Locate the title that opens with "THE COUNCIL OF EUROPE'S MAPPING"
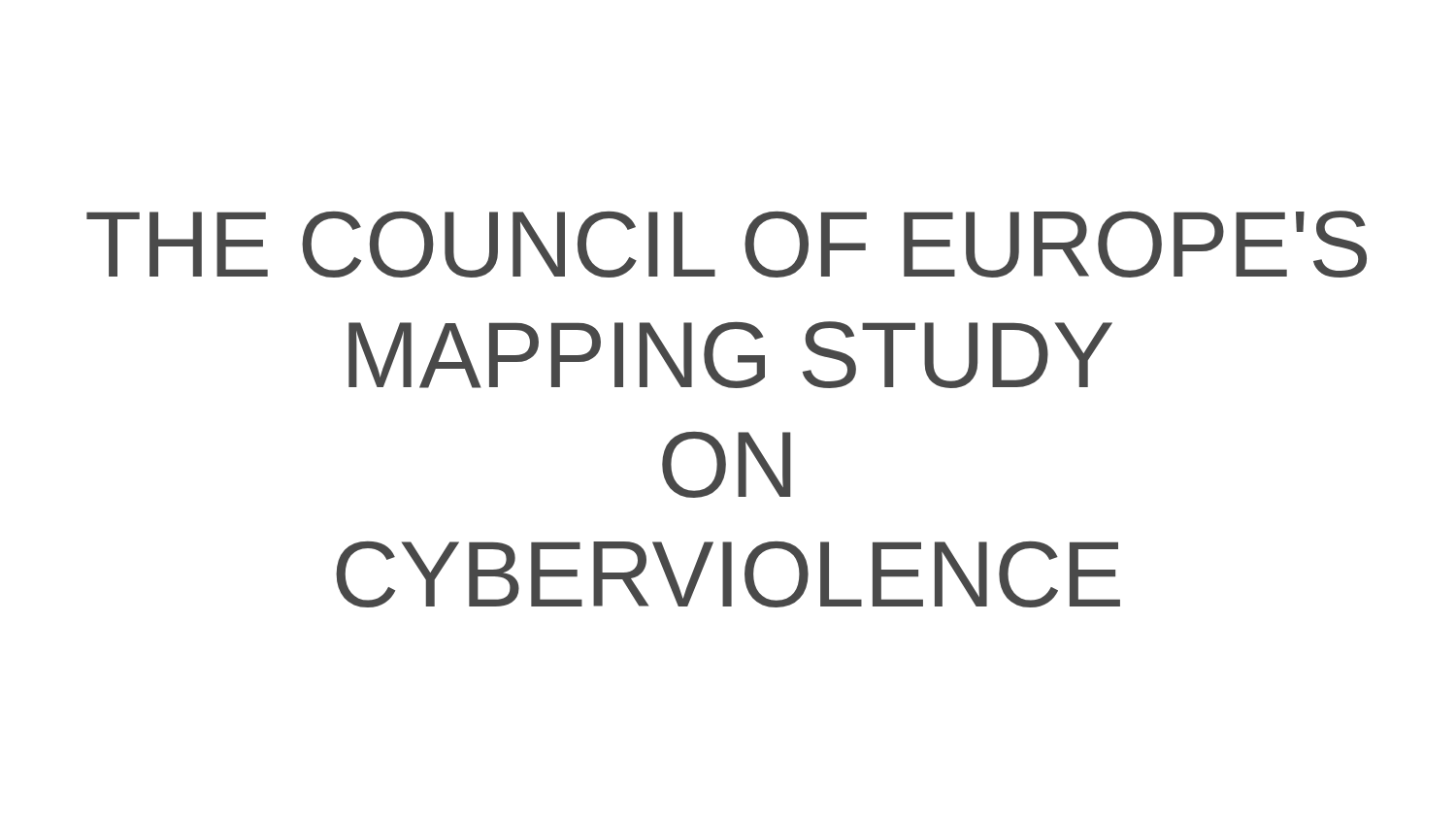The height and width of the screenshot is (819, 1456). point(728,410)
